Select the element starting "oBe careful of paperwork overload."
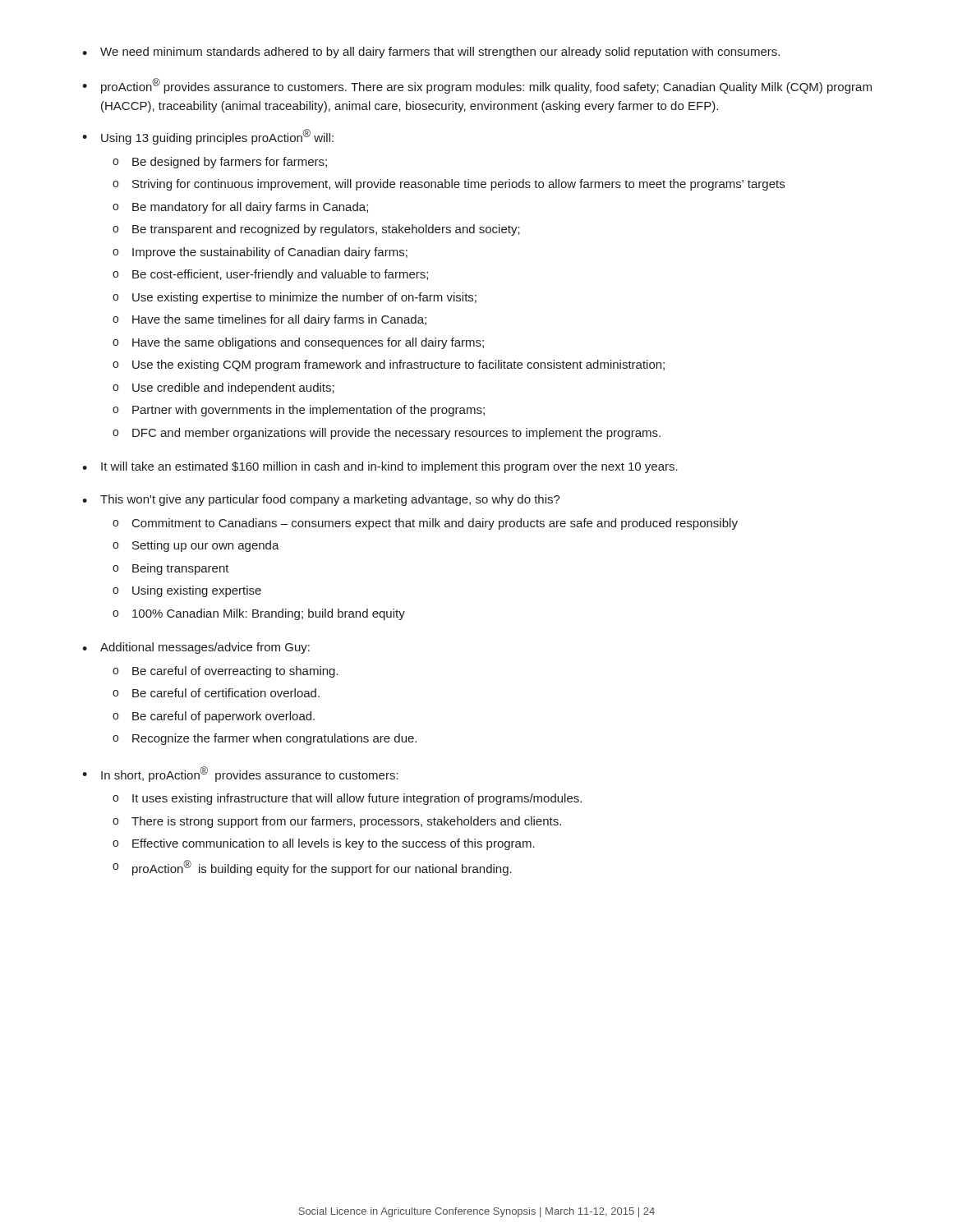 click(214, 717)
